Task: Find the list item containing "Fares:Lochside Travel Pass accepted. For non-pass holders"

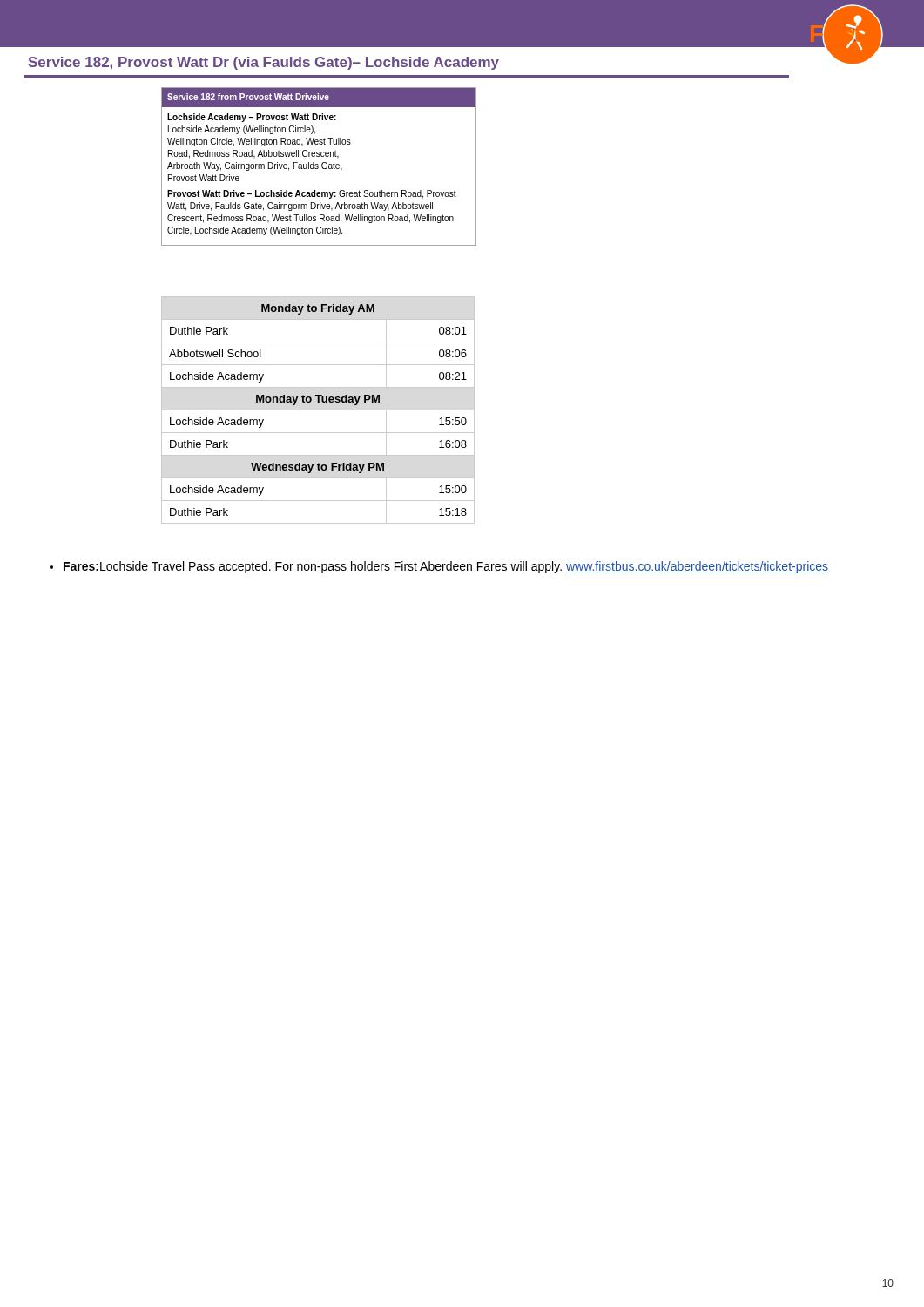Action: pos(462,567)
